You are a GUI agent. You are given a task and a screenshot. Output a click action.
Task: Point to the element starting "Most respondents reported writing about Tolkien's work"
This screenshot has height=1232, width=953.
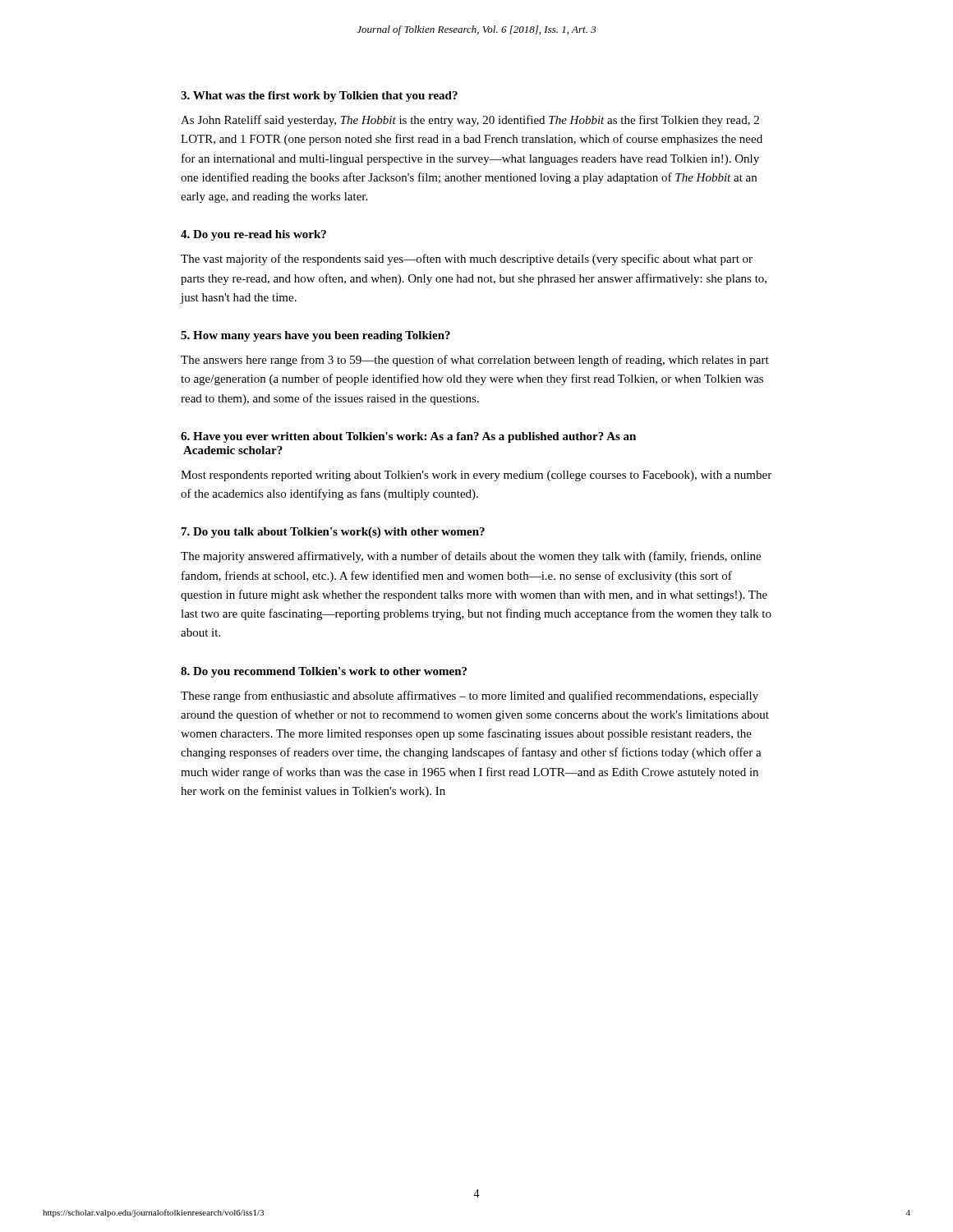click(476, 484)
